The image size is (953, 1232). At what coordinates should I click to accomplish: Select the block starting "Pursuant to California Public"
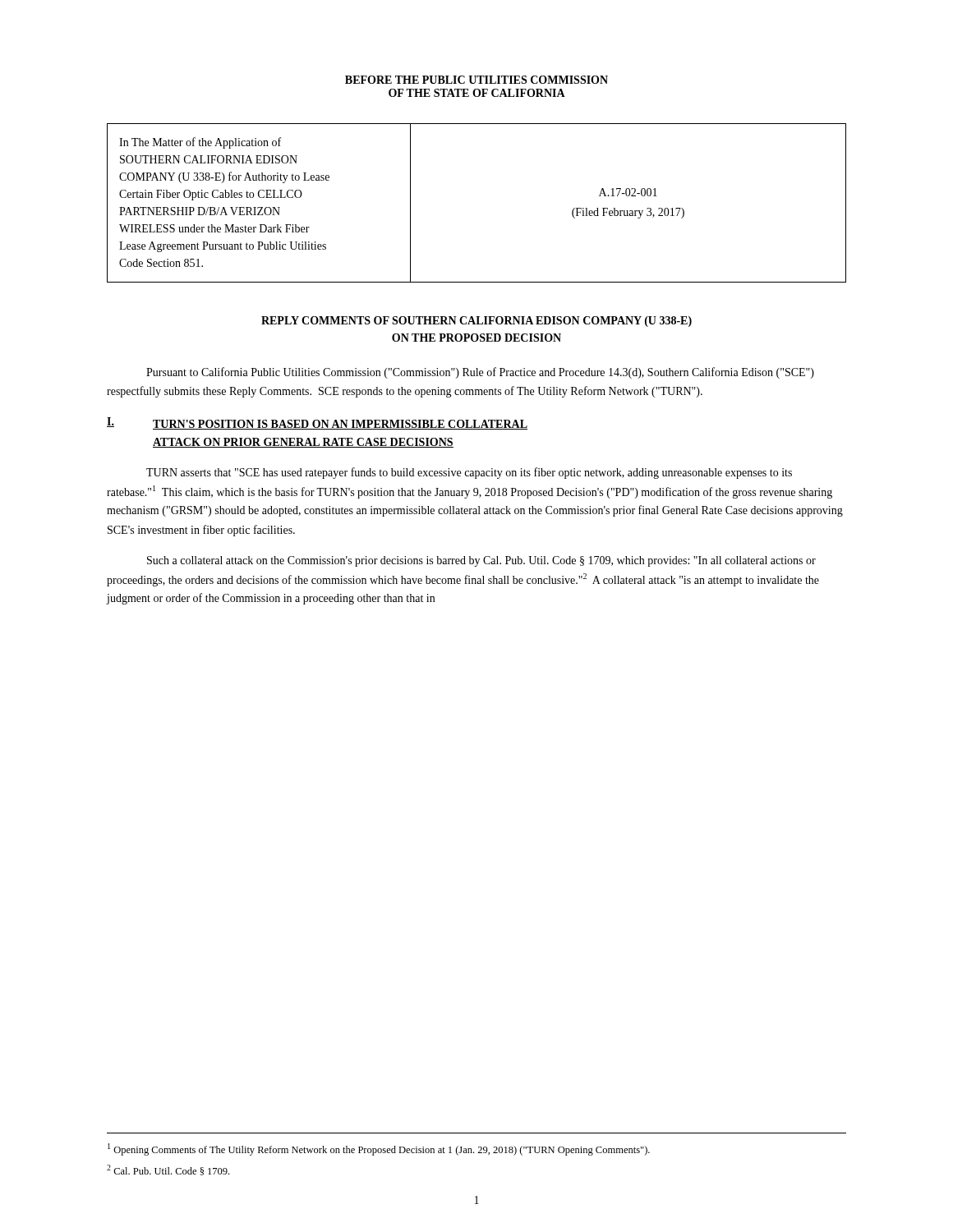476,382
